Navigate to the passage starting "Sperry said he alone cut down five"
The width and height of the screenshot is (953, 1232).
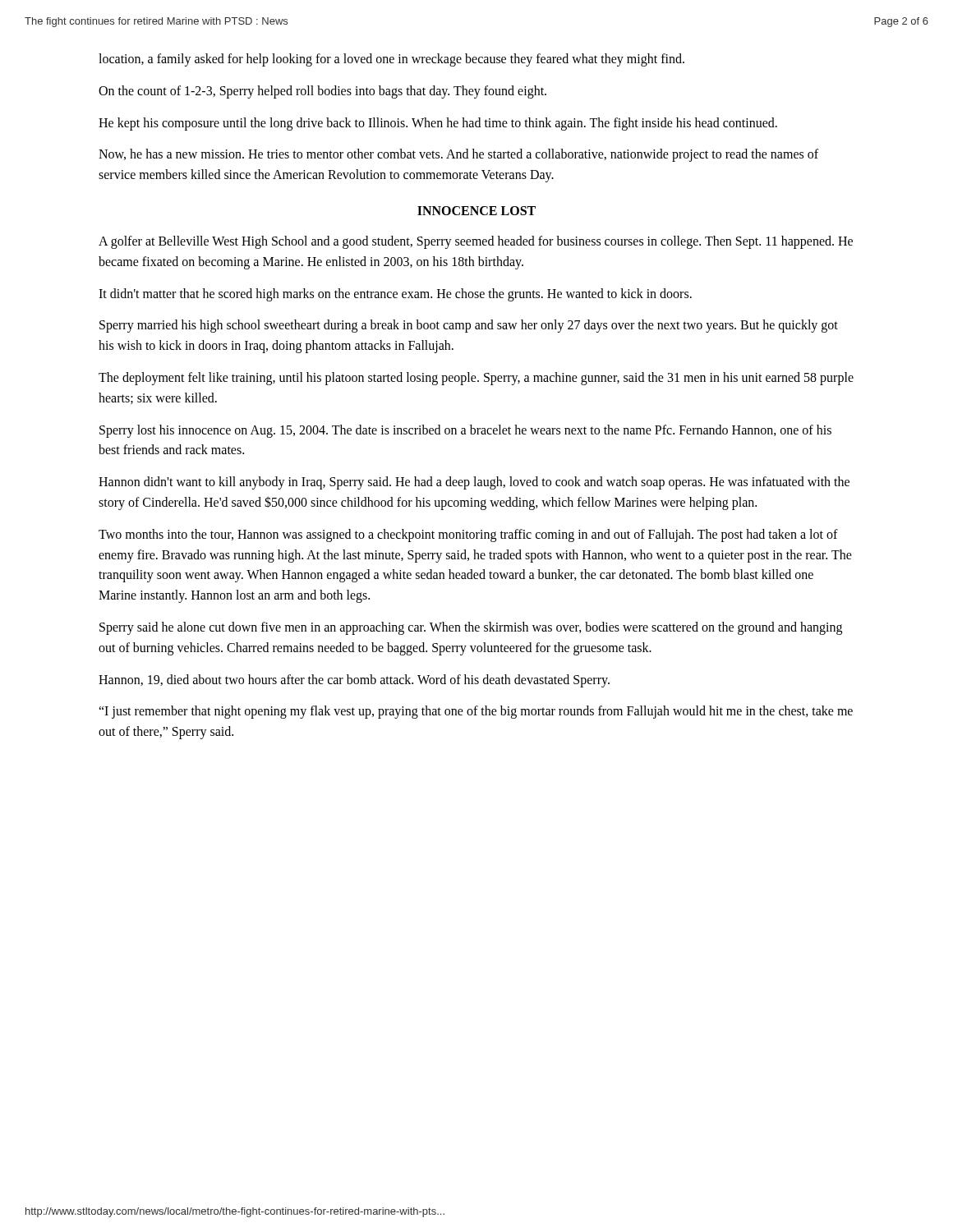click(470, 637)
